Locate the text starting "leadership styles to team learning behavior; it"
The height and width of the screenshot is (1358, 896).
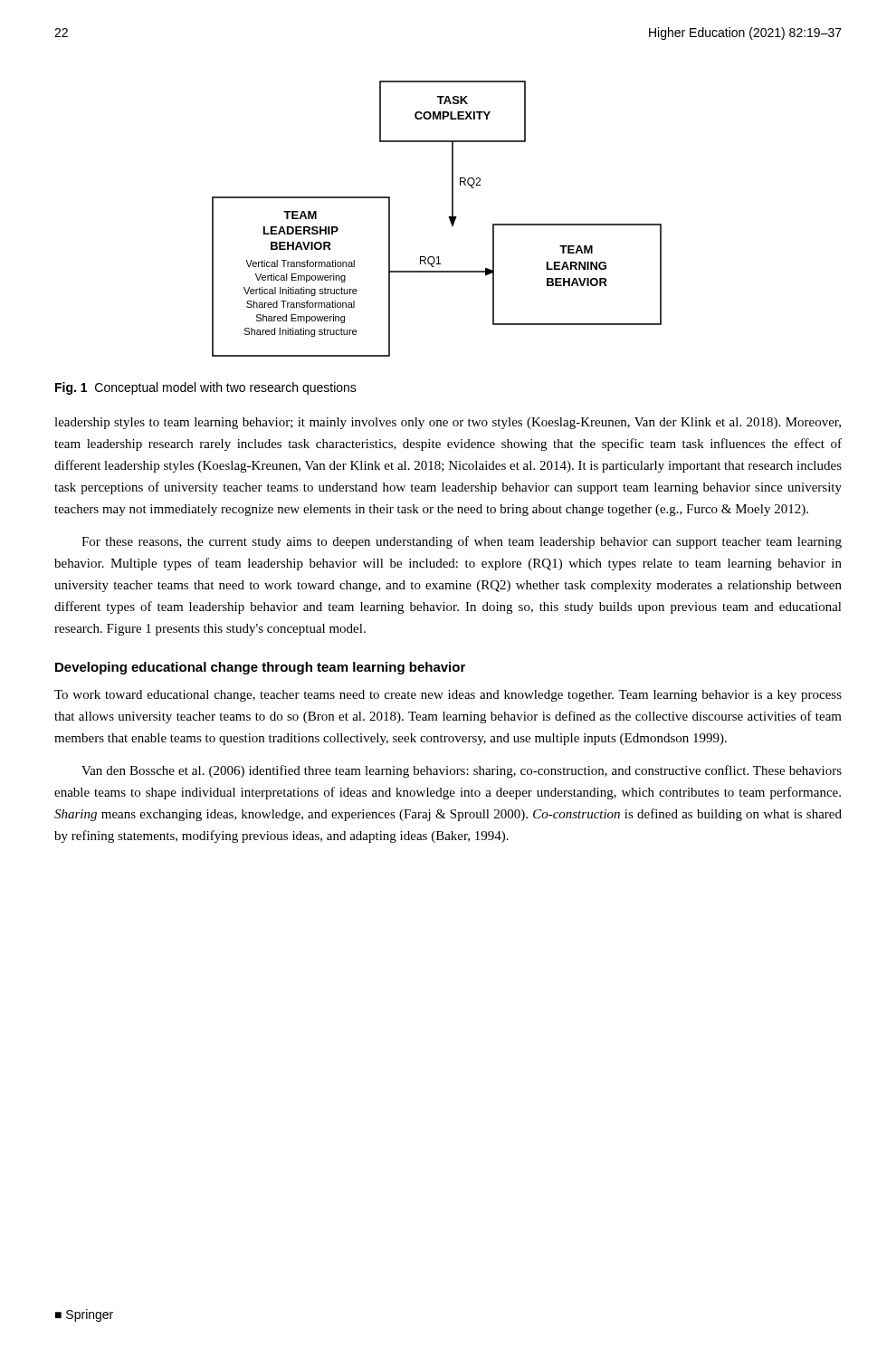[x=448, y=465]
